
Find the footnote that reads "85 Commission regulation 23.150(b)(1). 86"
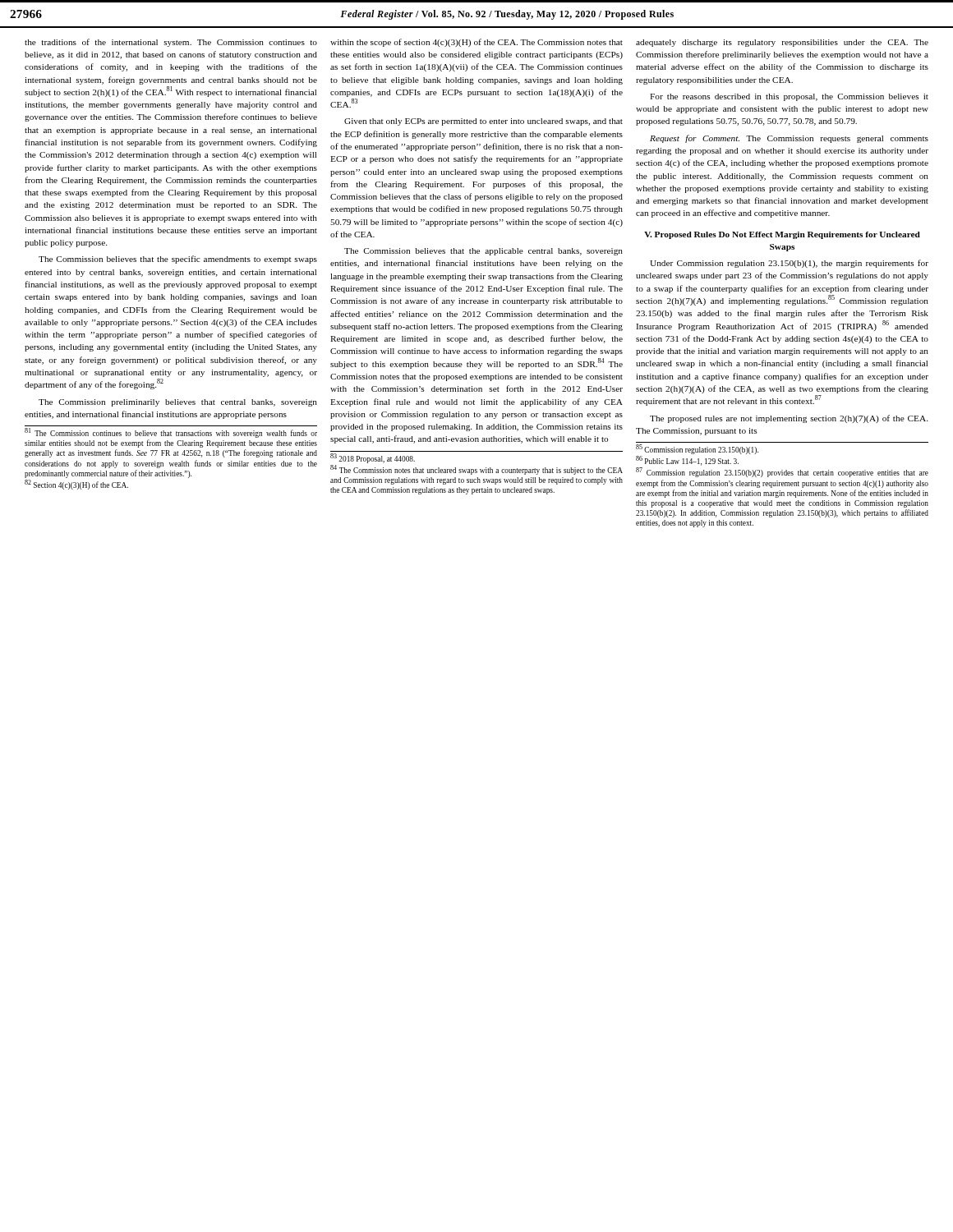pyautogui.click(x=782, y=487)
